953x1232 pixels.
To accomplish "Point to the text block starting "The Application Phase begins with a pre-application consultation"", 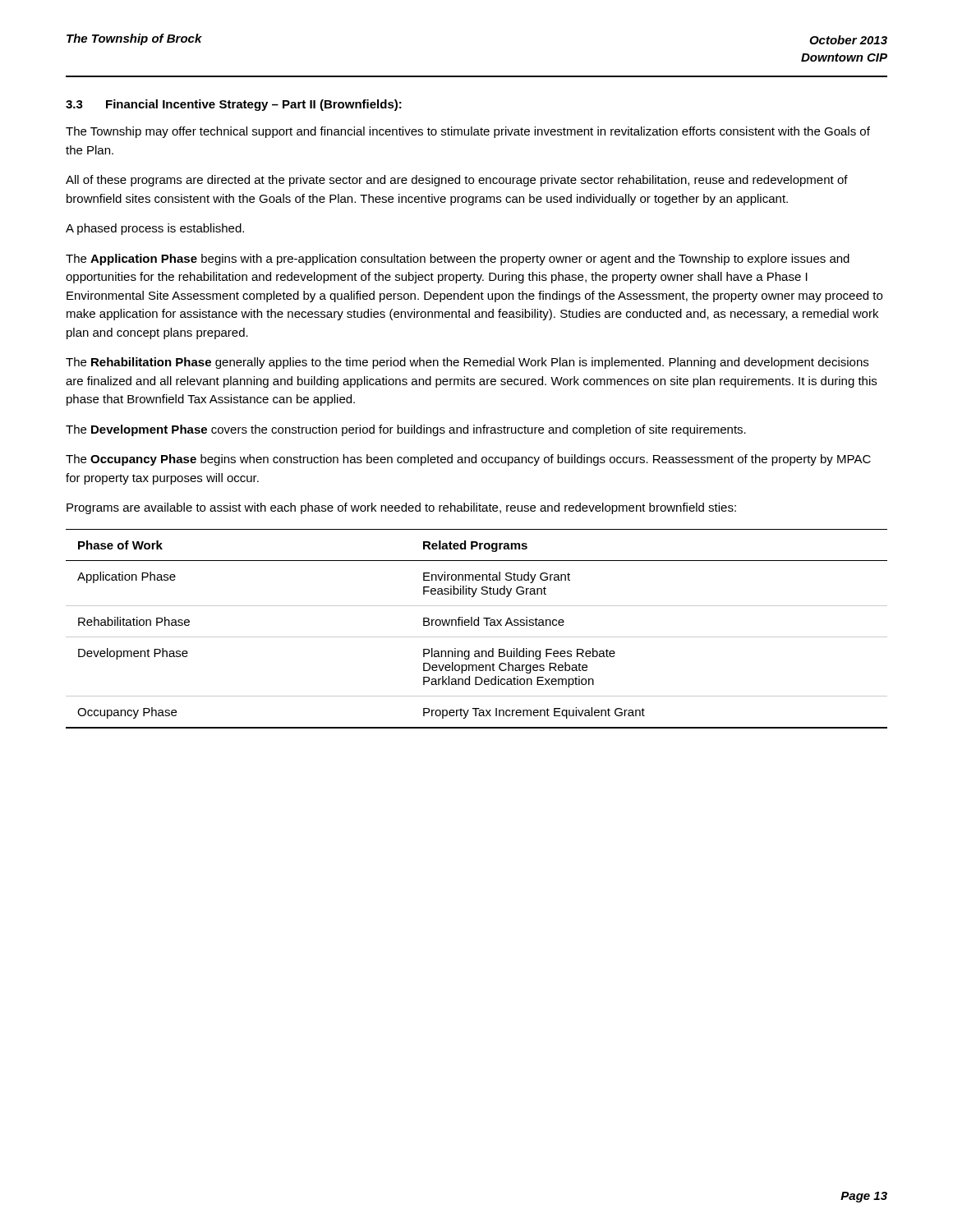I will 474,295.
